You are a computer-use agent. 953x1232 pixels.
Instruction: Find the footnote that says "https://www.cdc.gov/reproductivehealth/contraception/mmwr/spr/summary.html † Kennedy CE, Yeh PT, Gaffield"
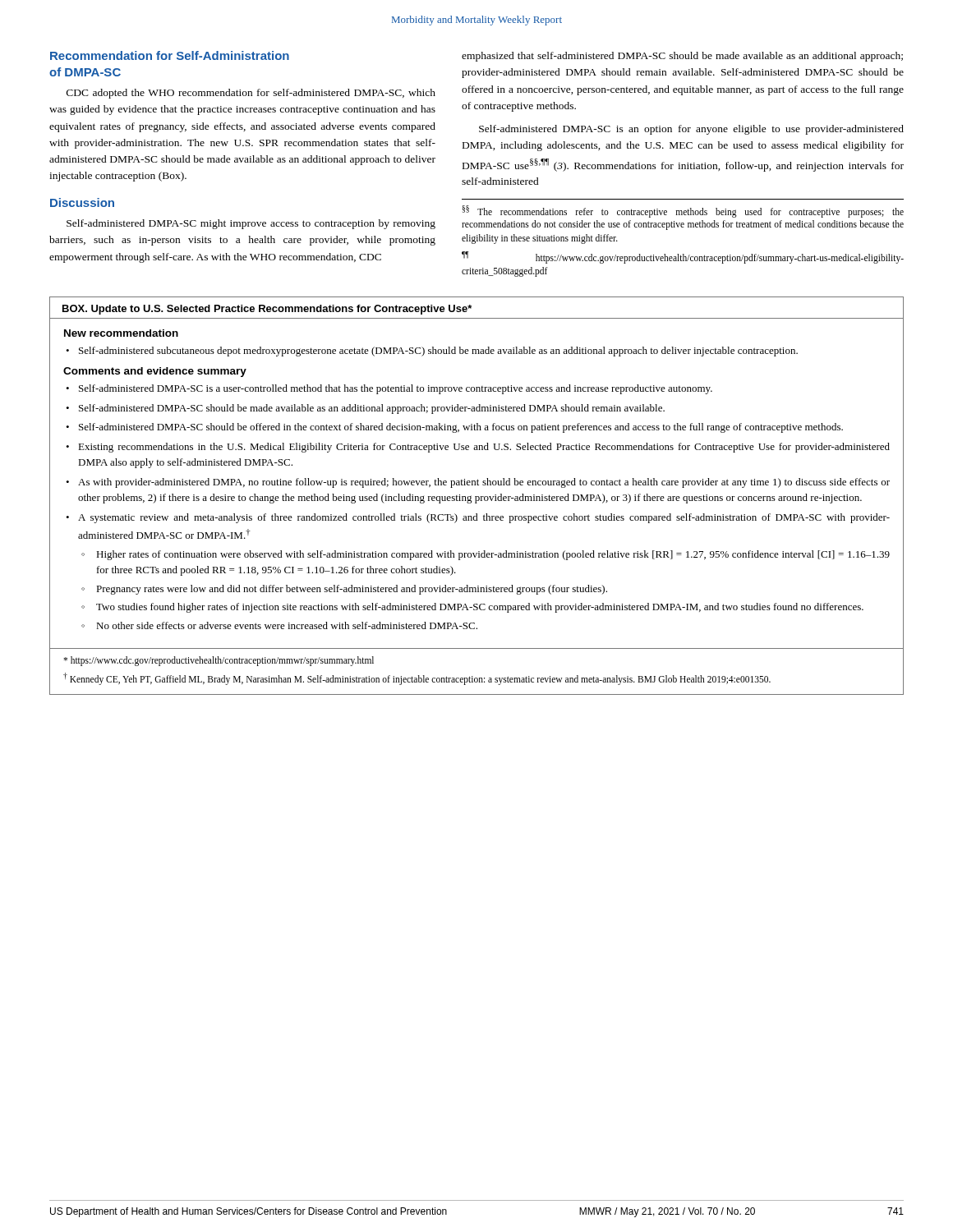click(x=476, y=670)
